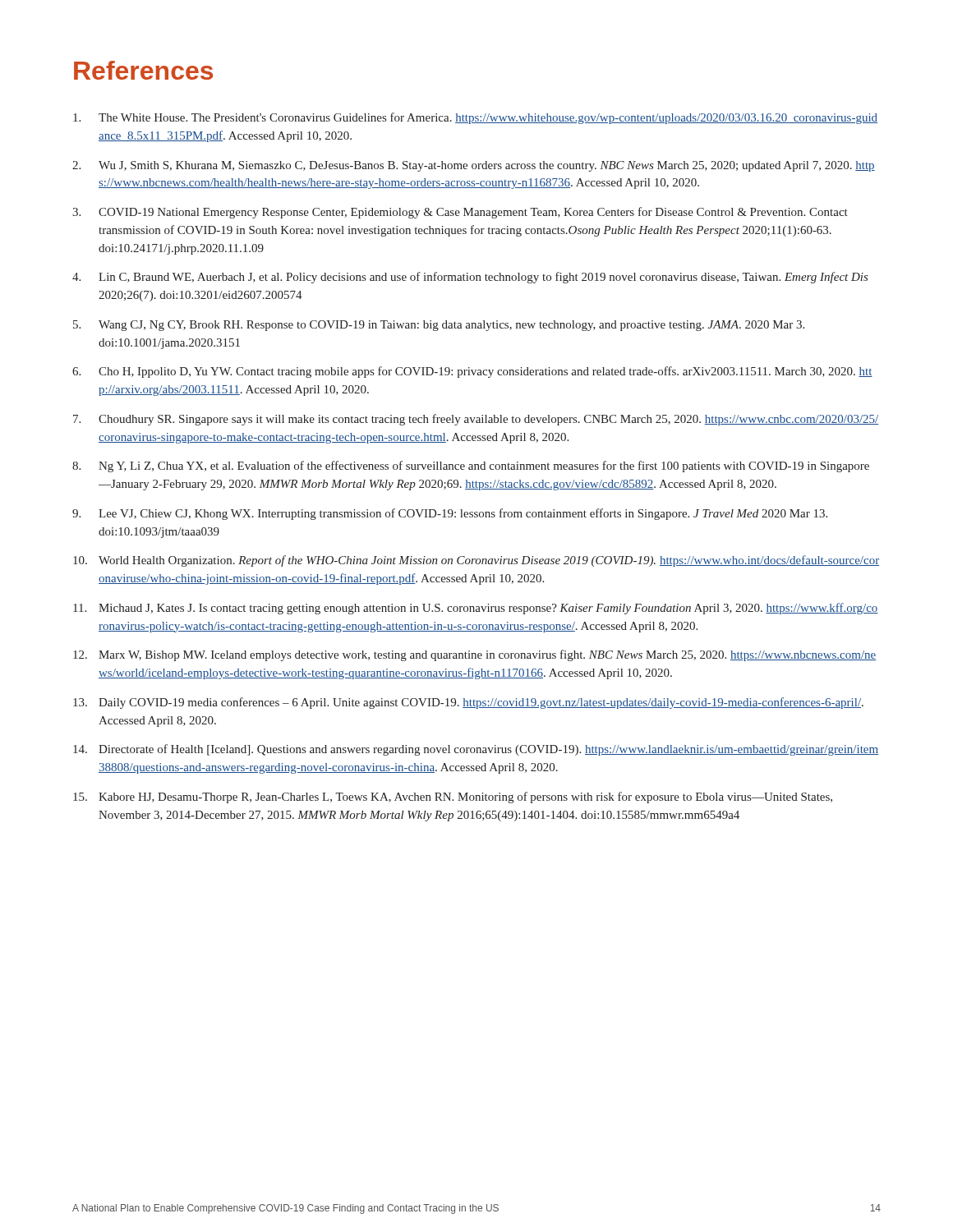
Task: Click the passage that begins "9. Lee VJ, Chiew CJ,"
Action: pyautogui.click(x=476, y=523)
